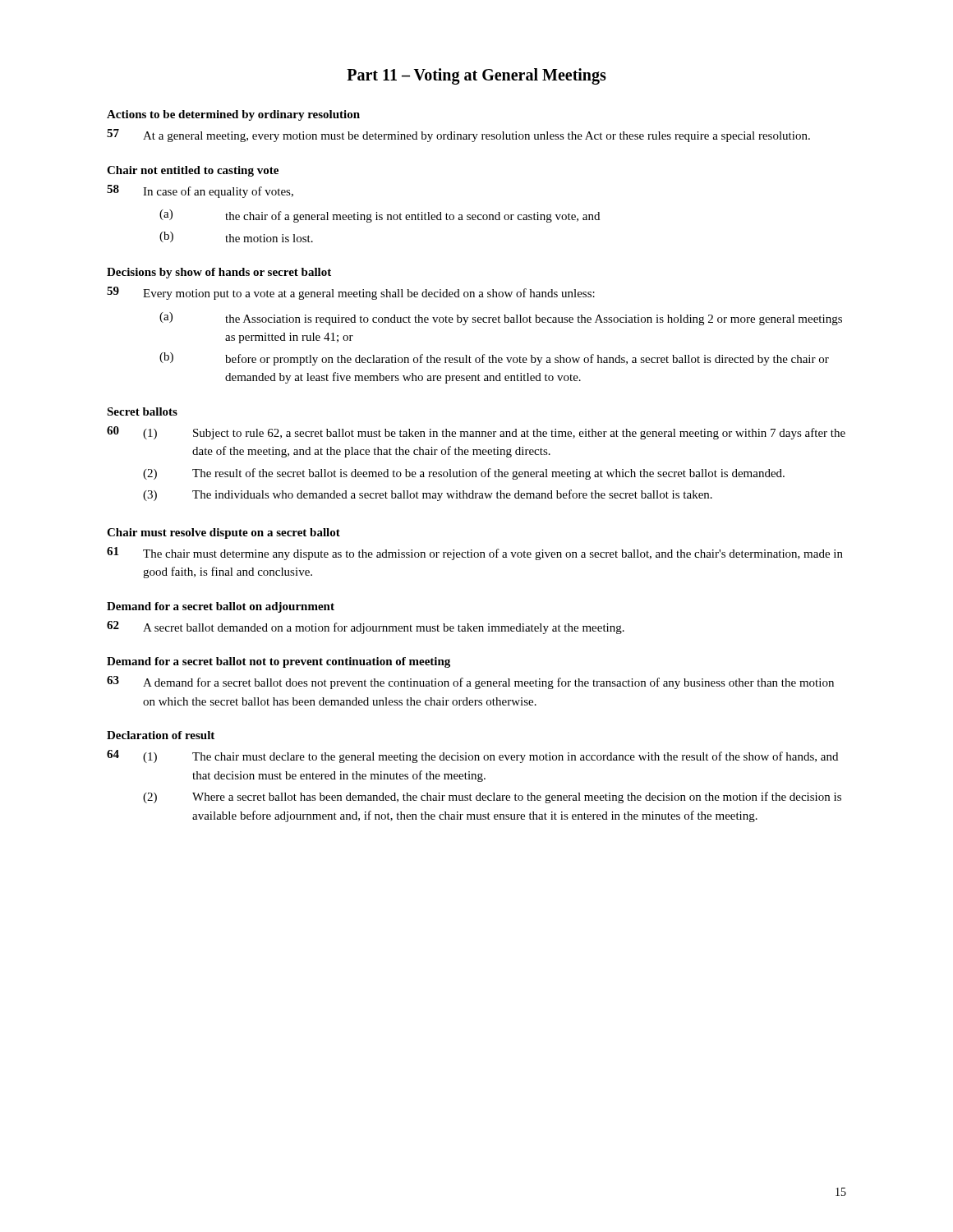
Task: Select the list item containing "(a) the chair of a general"
Action: pyautogui.click(x=495, y=216)
